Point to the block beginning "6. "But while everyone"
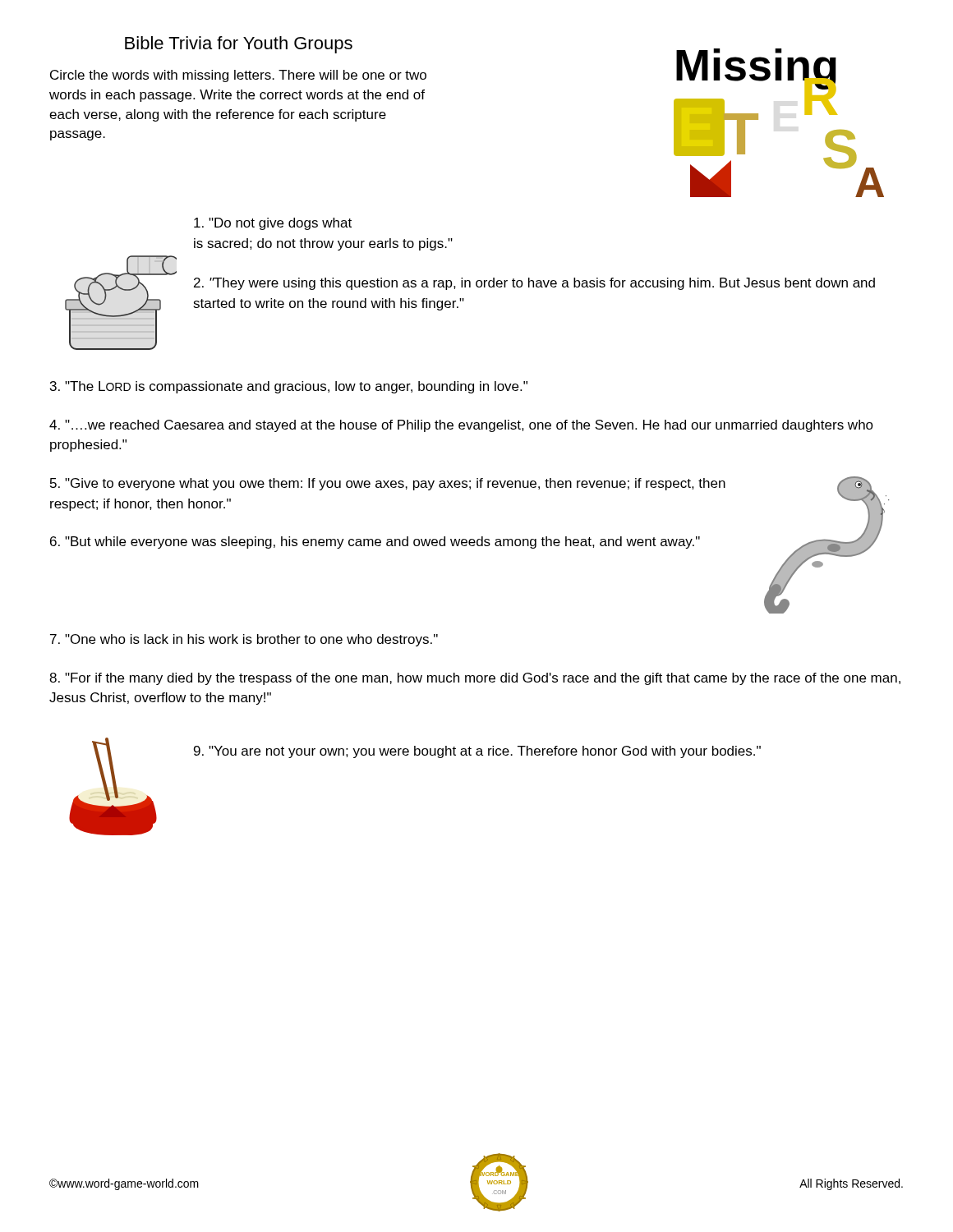The width and height of the screenshot is (953, 1232). click(x=375, y=542)
